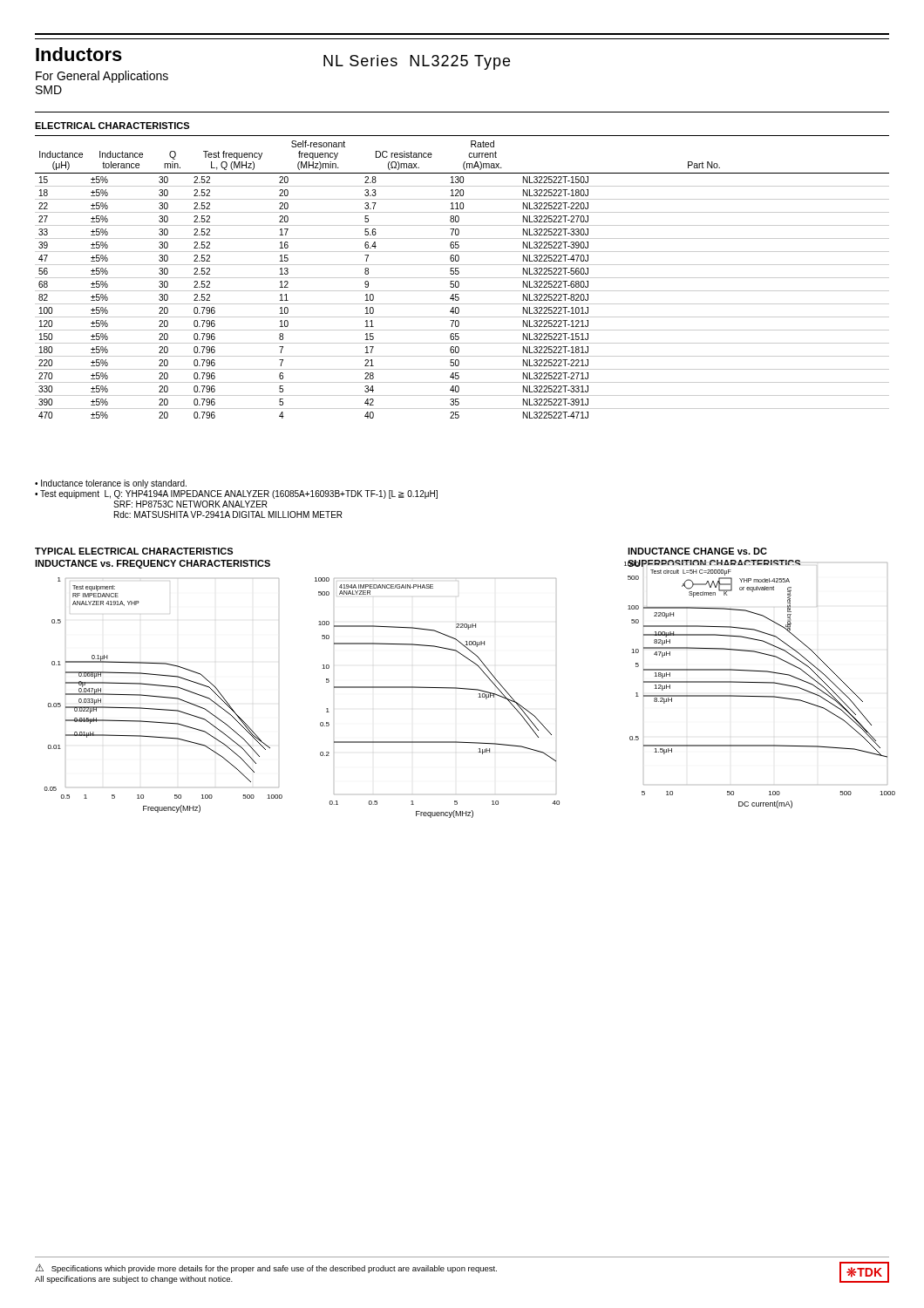Select the table
The height and width of the screenshot is (1308, 924).
462,278
